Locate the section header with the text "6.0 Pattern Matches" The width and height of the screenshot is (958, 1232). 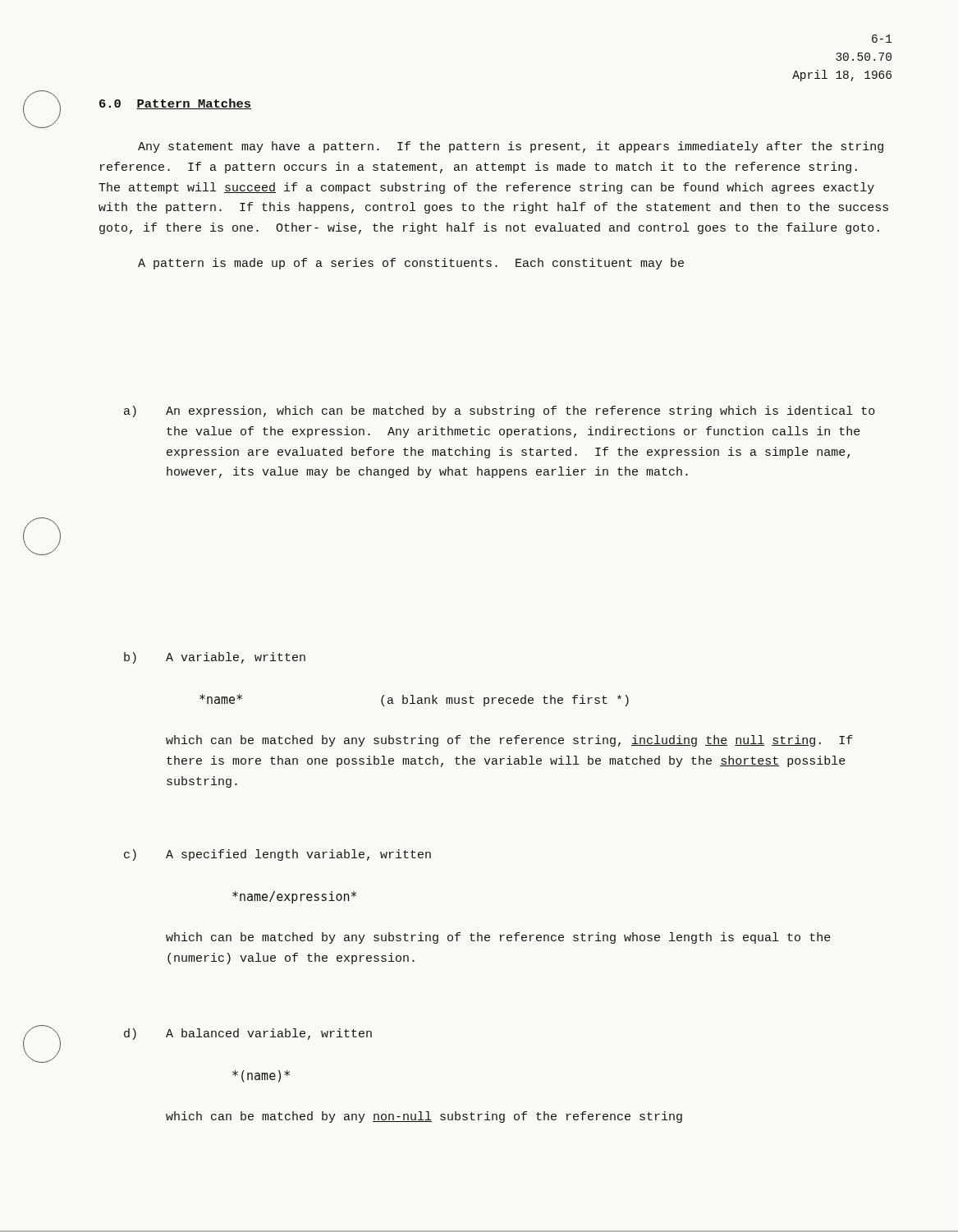pos(175,104)
